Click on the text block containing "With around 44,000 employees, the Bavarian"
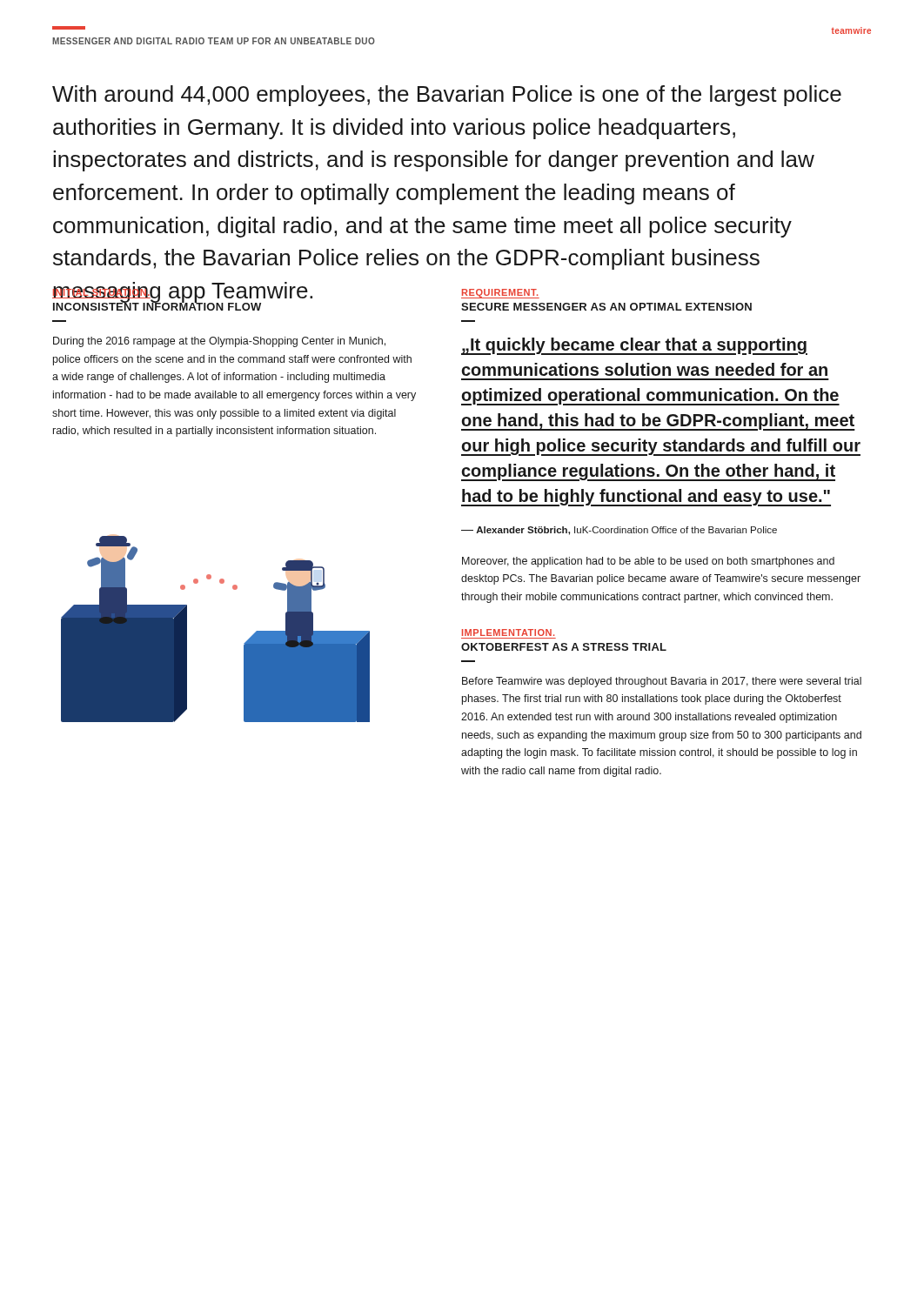 pyautogui.click(x=462, y=193)
